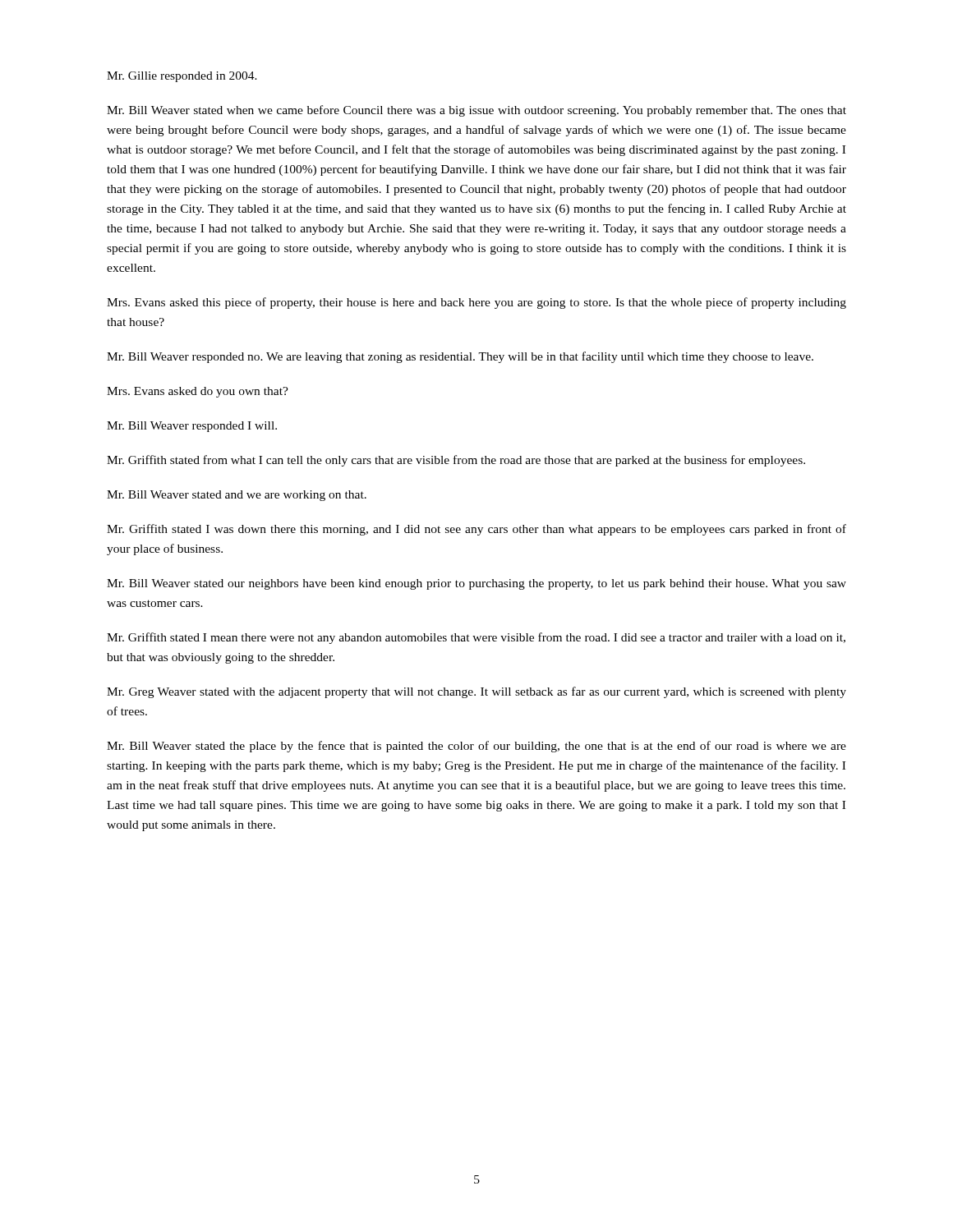Locate the text starting "Mr. Greg Weaver stated with the adjacent"
The width and height of the screenshot is (953, 1232).
pyautogui.click(x=476, y=701)
